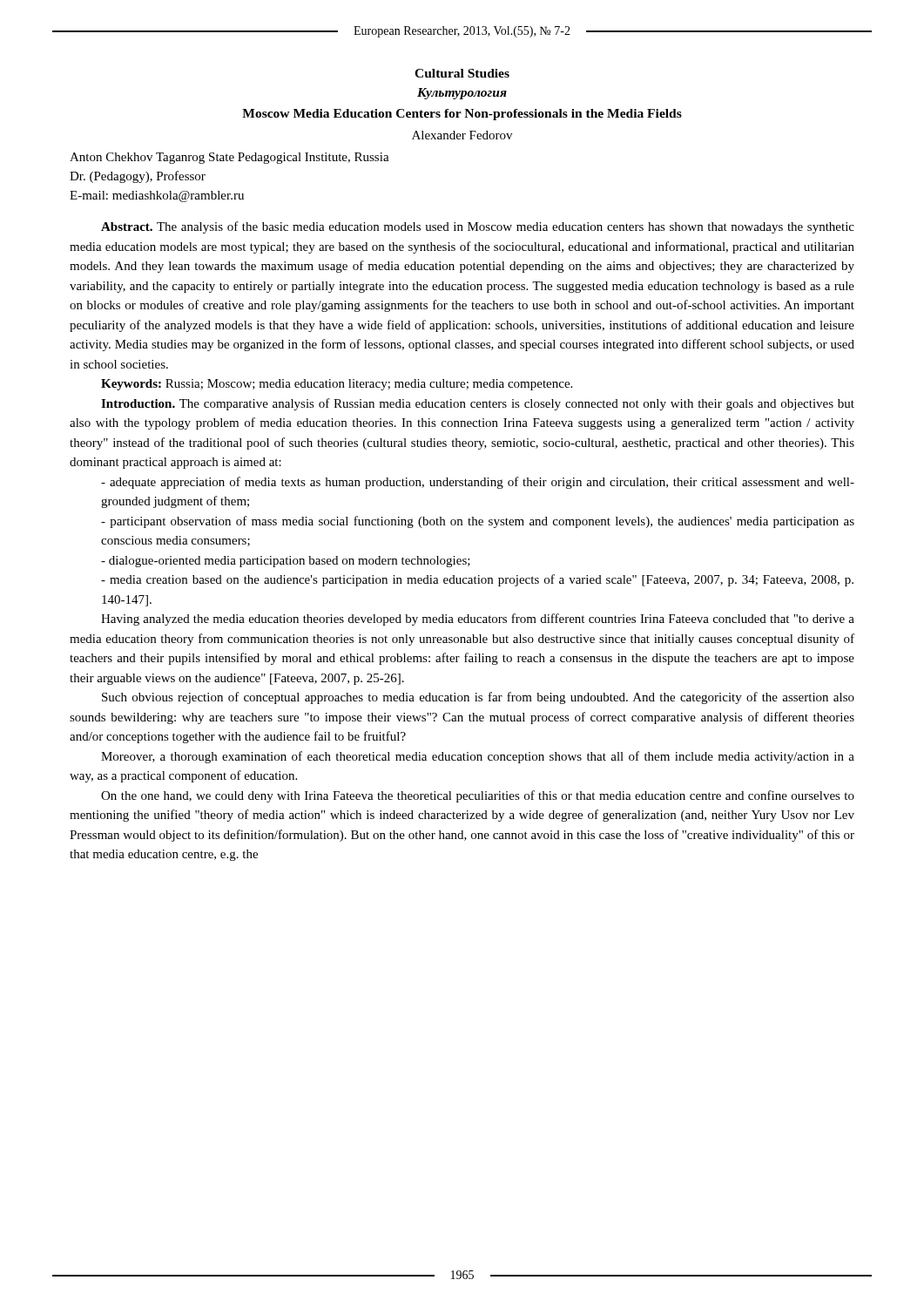Select the text starting "Abstract. The analysis of the basic media education"

462,296
